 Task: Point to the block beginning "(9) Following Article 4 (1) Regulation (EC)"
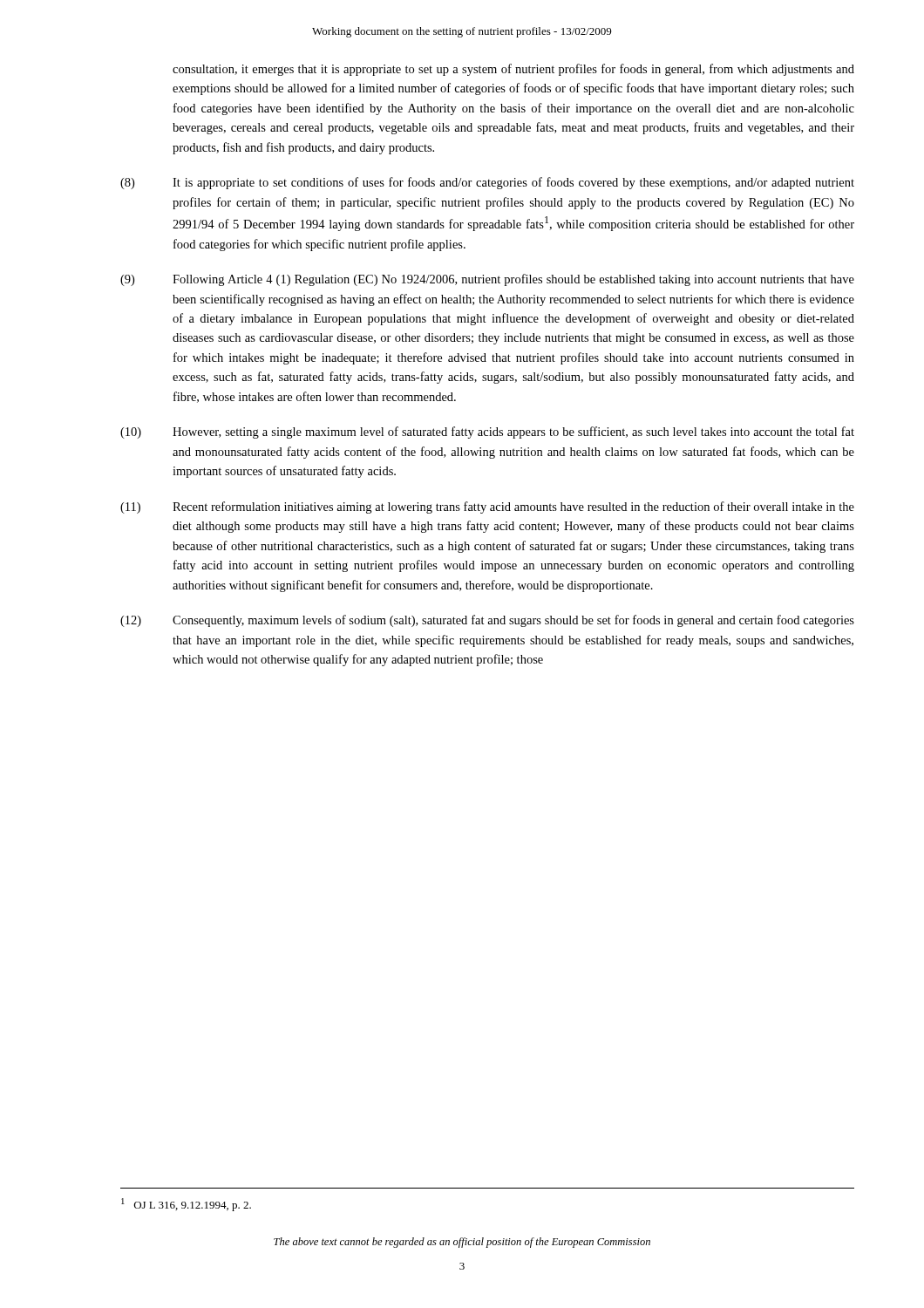[x=487, y=338]
